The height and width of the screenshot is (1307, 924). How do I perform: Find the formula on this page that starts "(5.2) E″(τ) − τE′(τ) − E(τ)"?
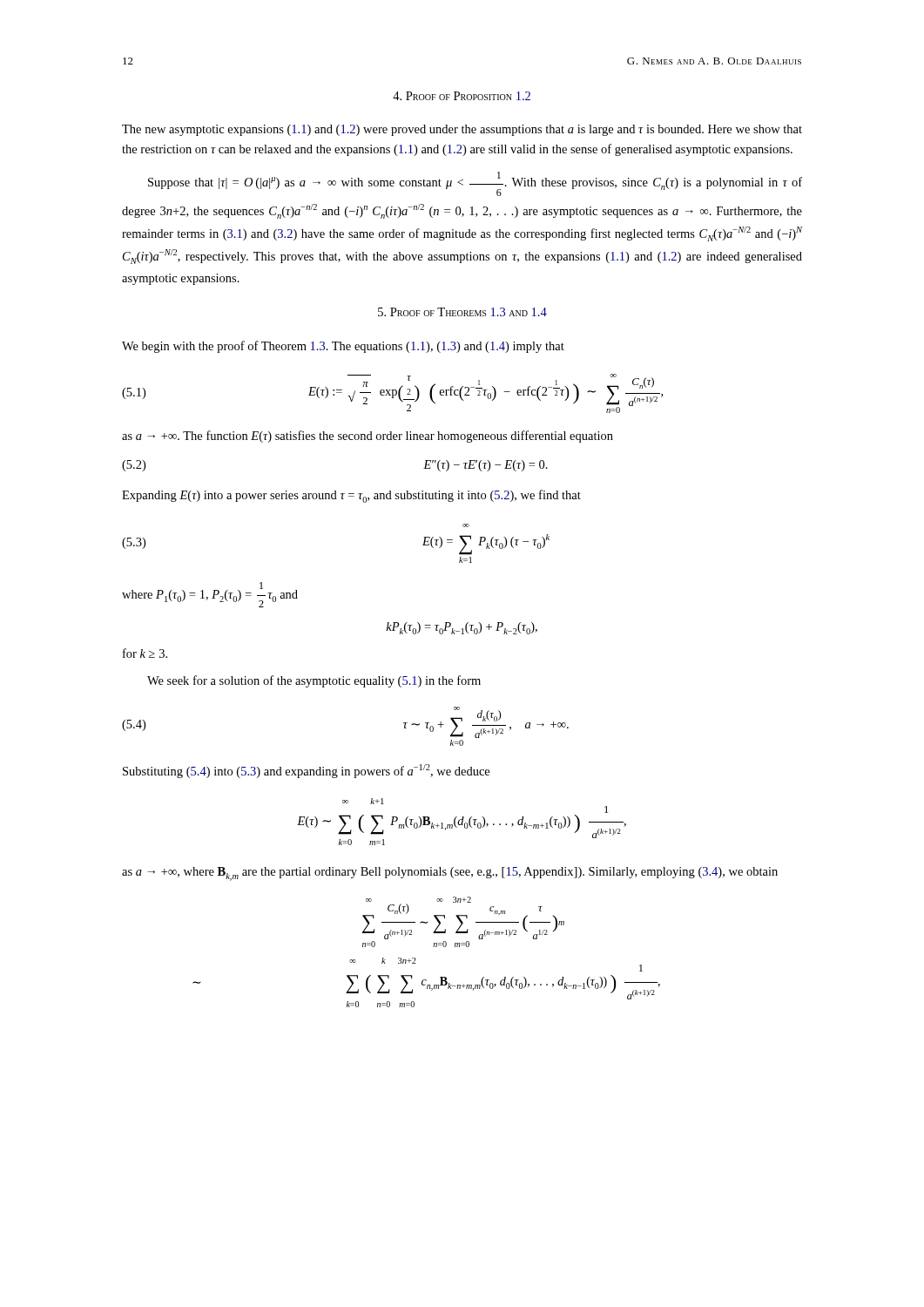(x=462, y=466)
